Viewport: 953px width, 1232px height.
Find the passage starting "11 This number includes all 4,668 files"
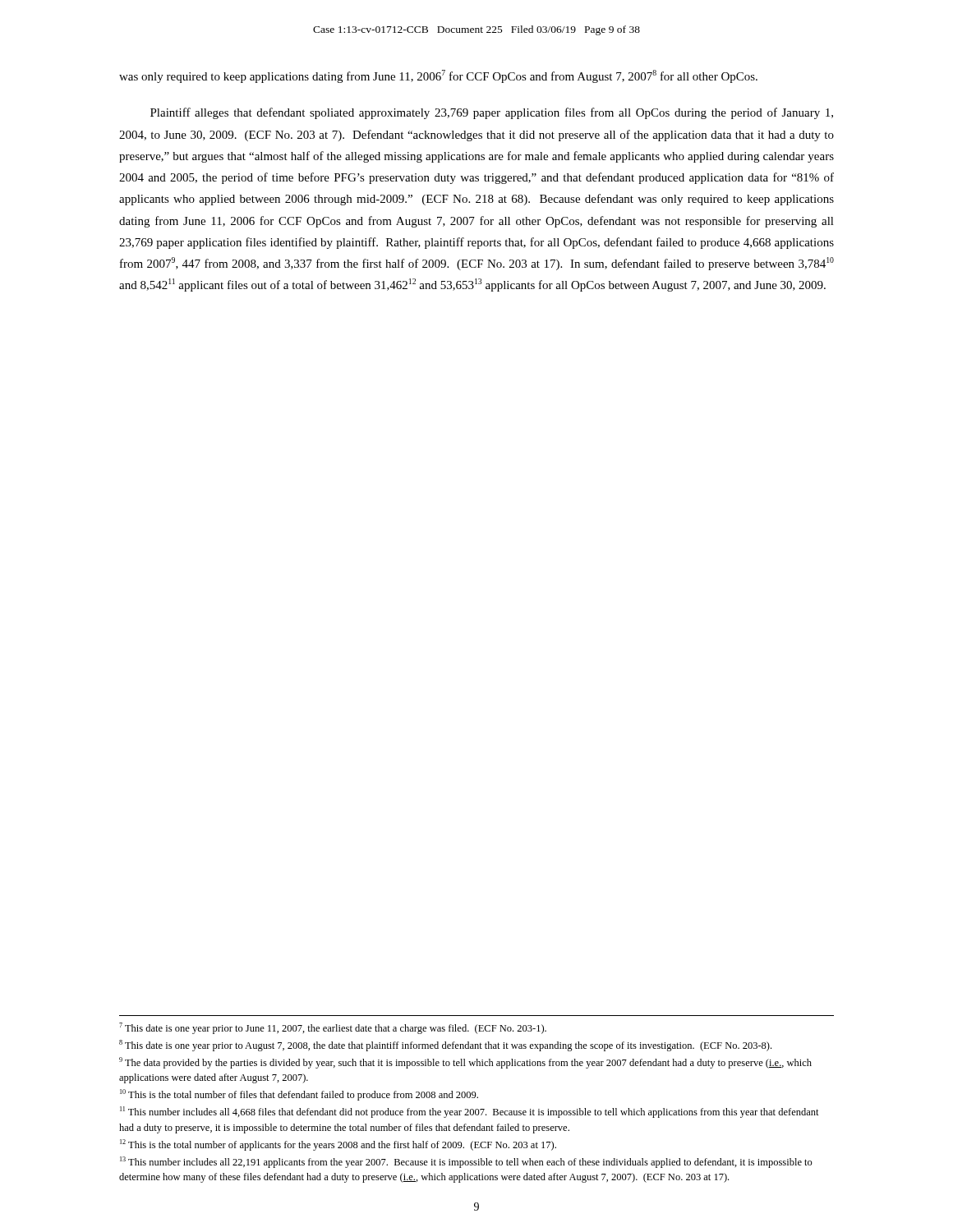(469, 1119)
